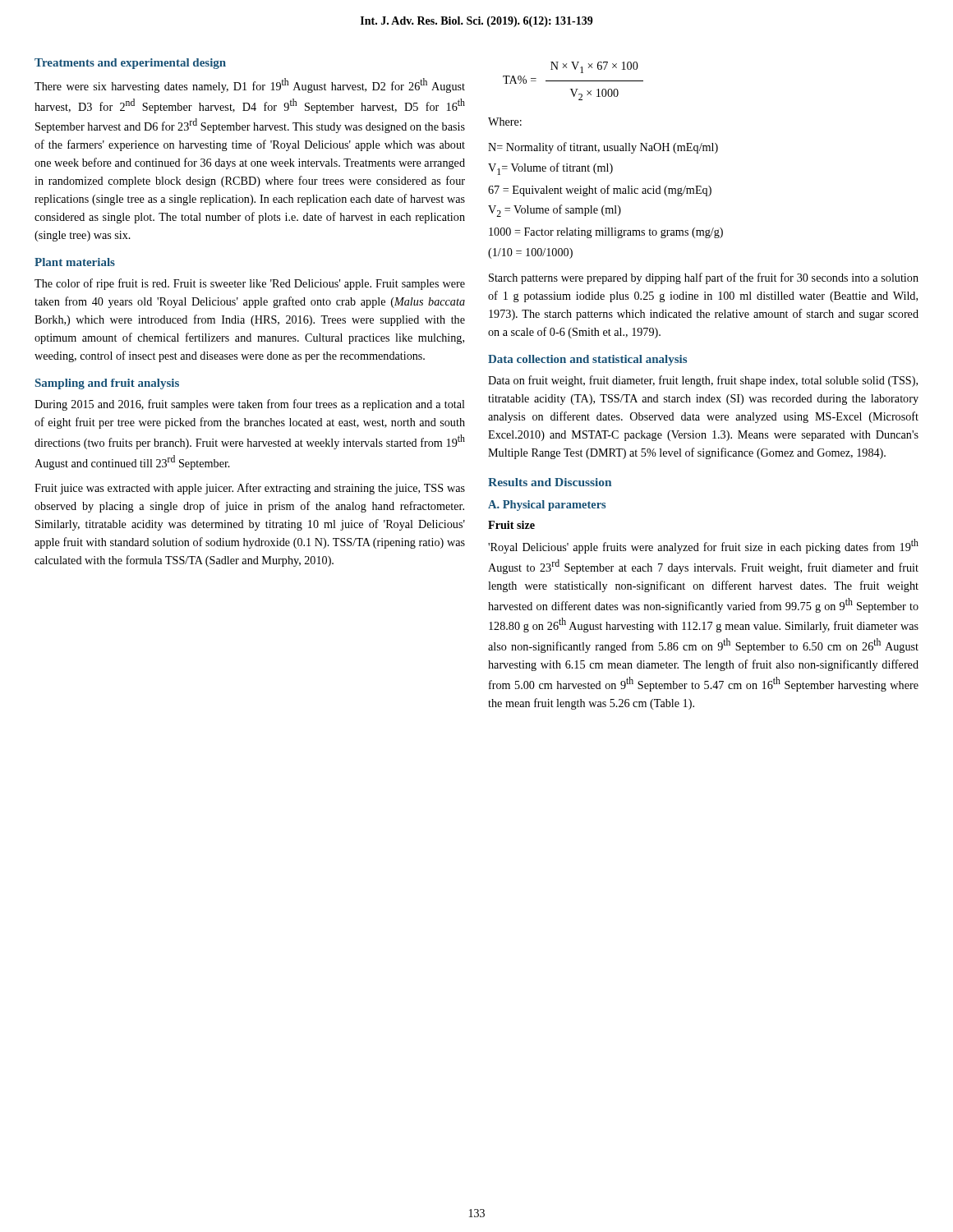Viewport: 953px width, 1232px height.
Task: Locate the section header that says "A. Physical parameters"
Action: coord(547,505)
